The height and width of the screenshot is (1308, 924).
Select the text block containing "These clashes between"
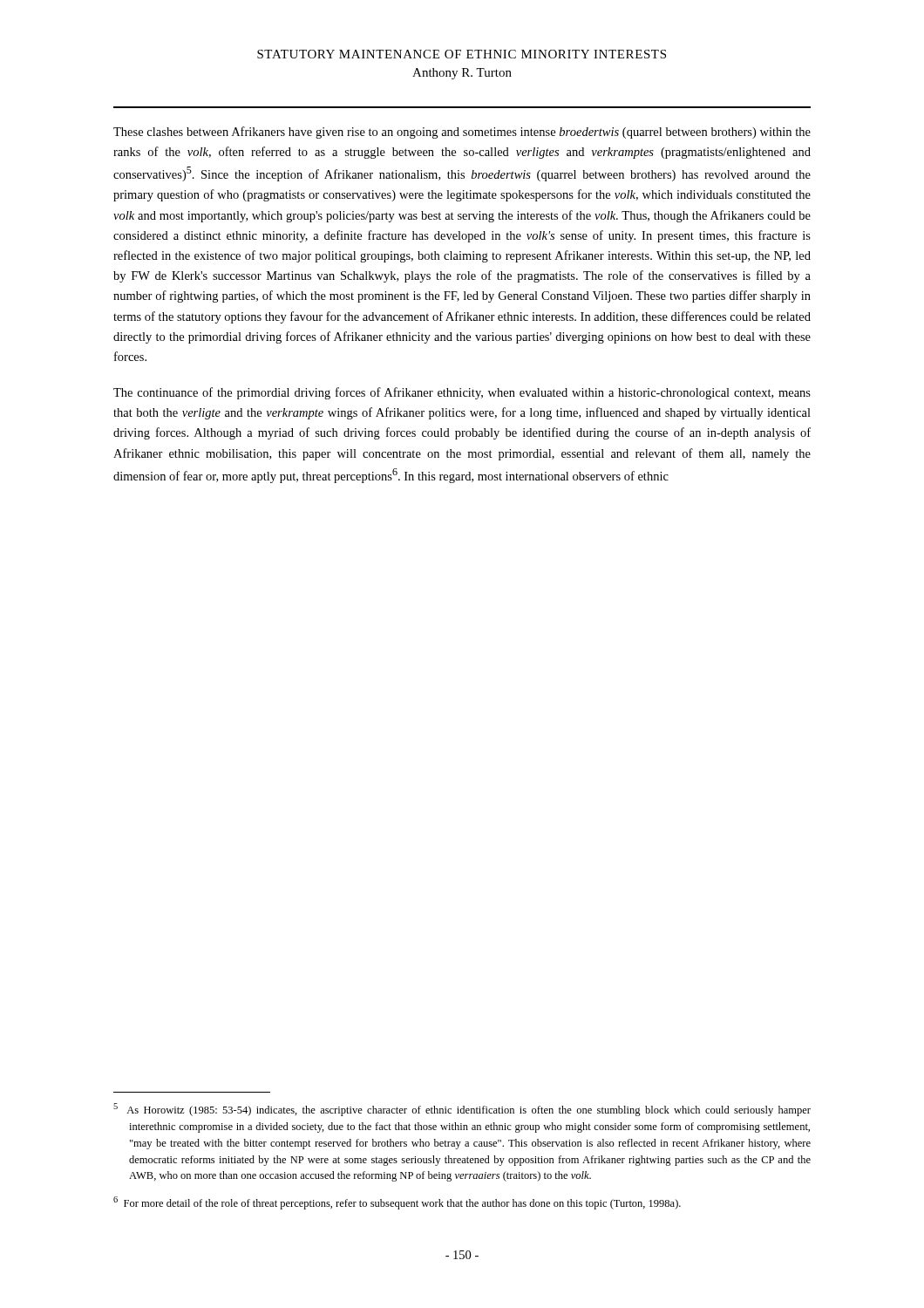tap(462, 245)
